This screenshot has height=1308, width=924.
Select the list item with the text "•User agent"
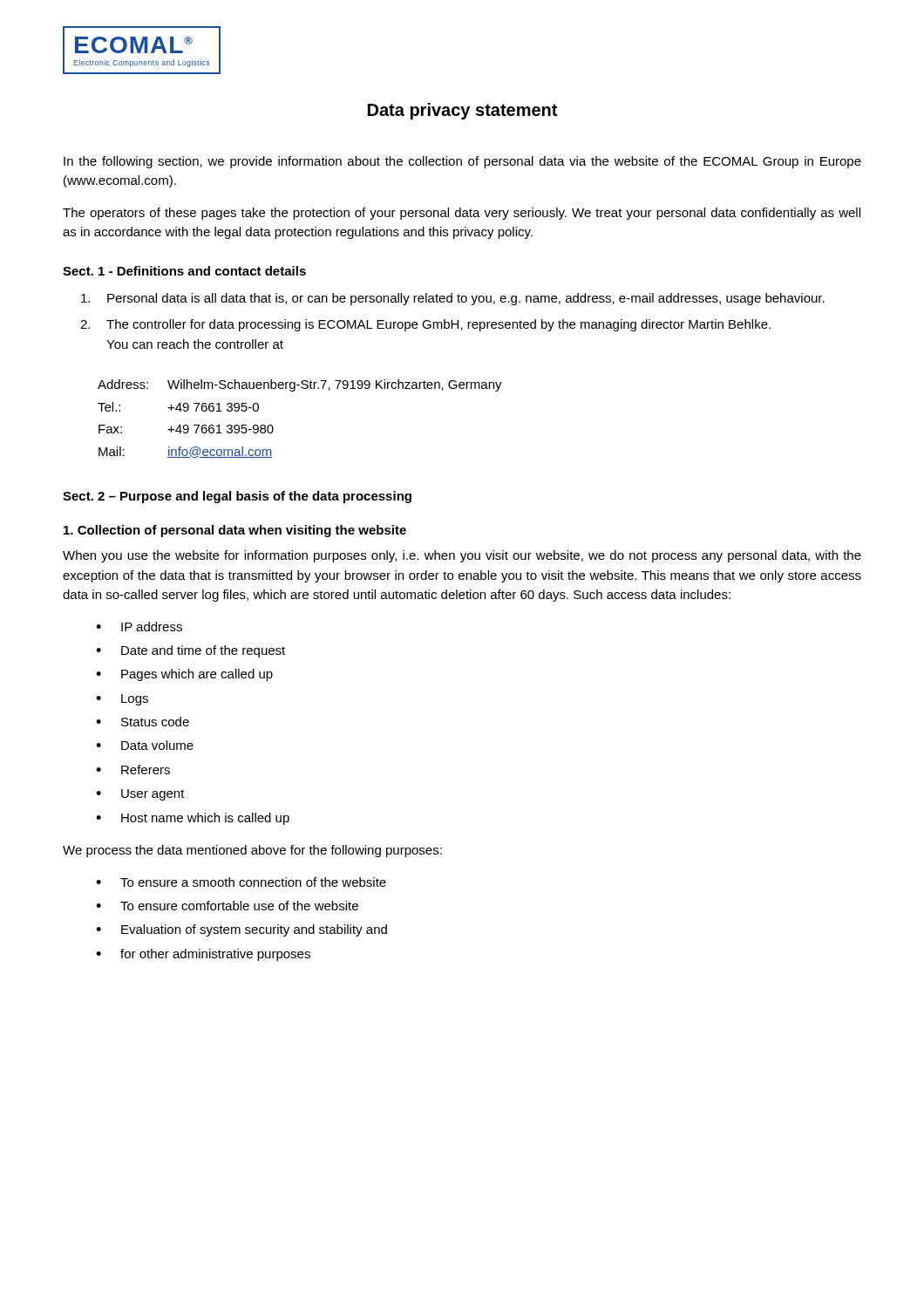[x=137, y=794]
